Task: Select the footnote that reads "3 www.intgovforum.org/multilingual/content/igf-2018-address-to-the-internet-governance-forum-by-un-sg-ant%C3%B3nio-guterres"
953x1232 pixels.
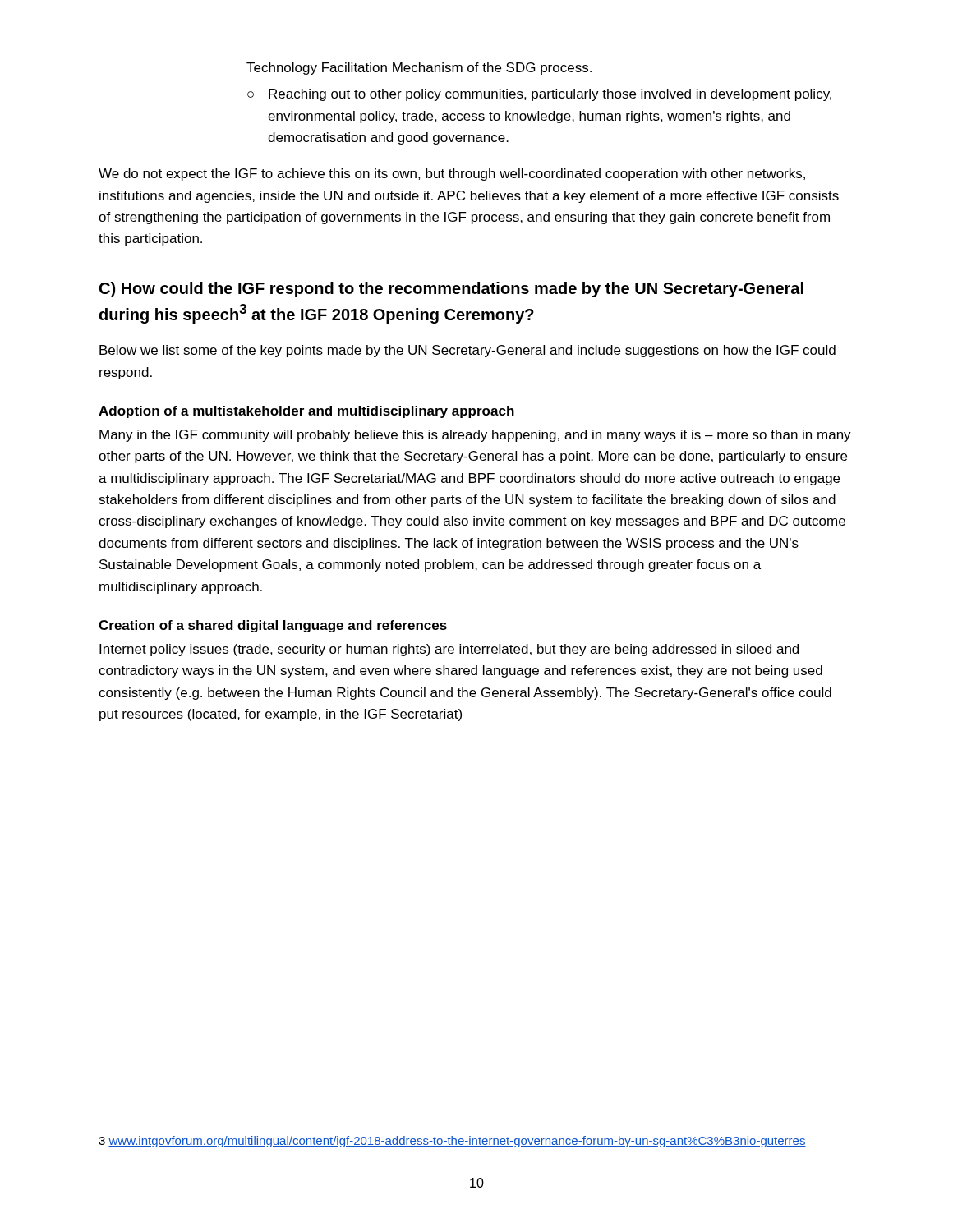Action: coord(452,1140)
